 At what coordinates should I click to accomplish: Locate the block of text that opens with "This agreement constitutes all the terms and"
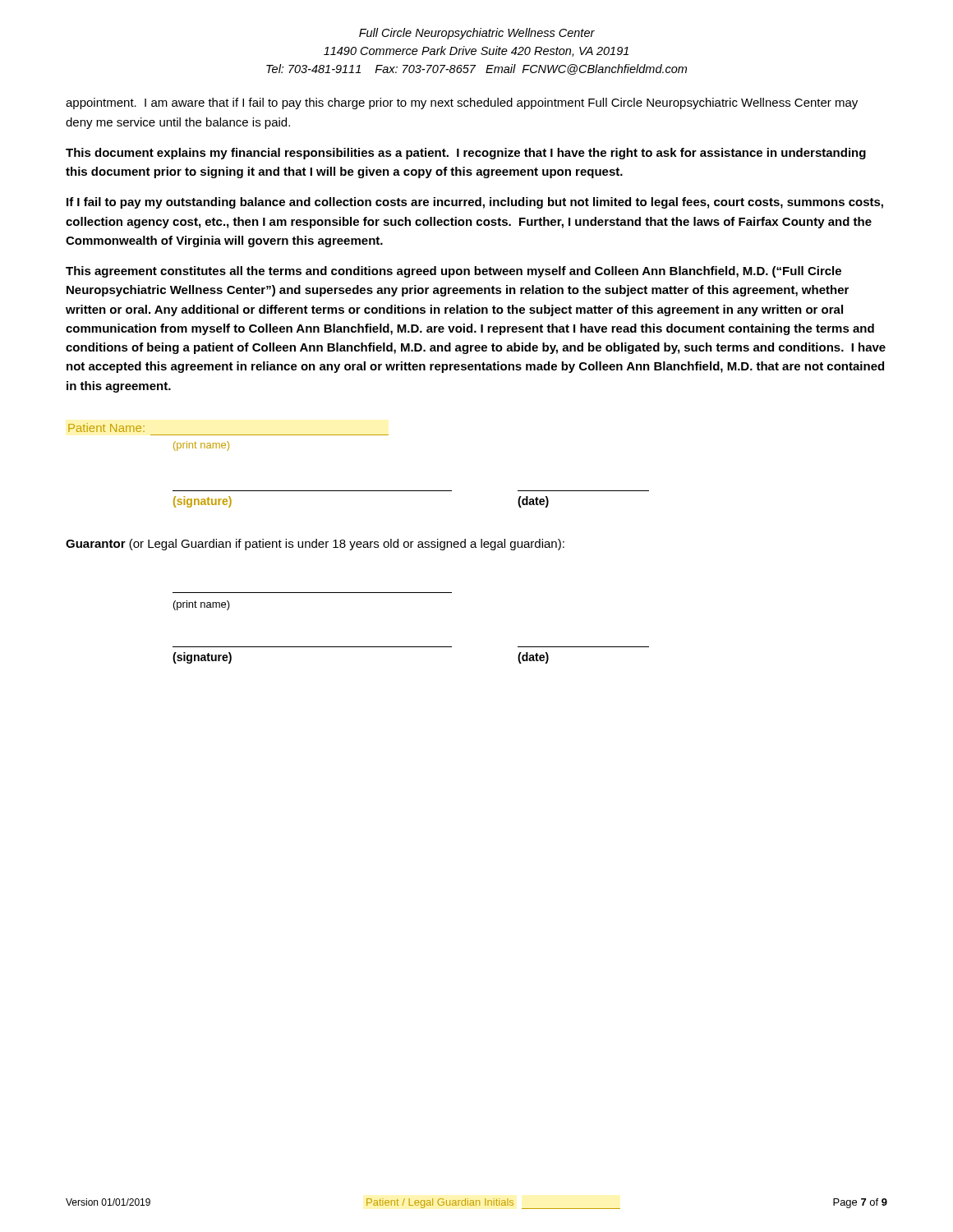click(x=476, y=328)
